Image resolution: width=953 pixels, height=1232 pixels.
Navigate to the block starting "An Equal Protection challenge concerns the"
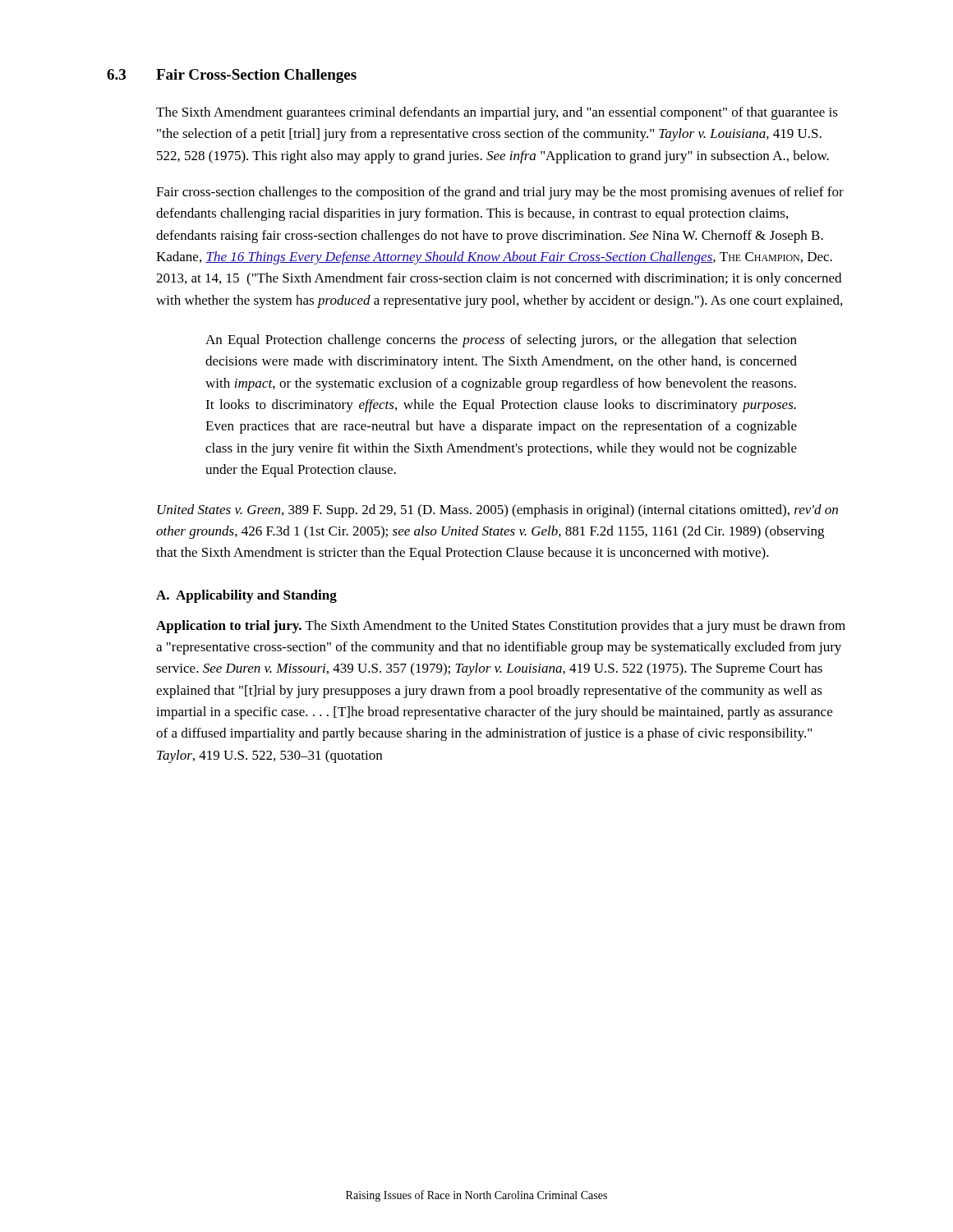(x=501, y=405)
